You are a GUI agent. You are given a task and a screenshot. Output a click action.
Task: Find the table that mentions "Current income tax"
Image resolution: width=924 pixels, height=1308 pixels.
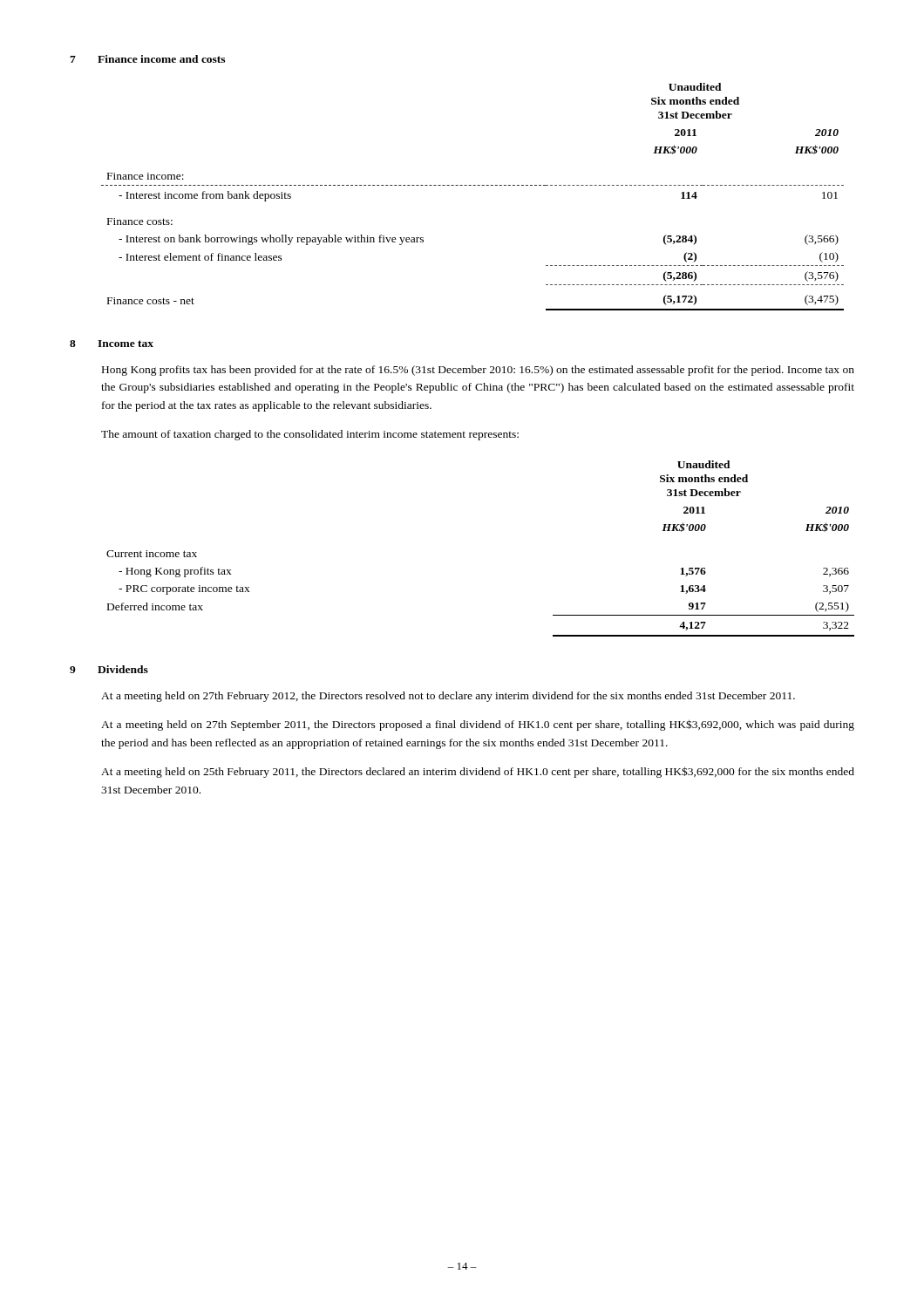click(x=478, y=546)
